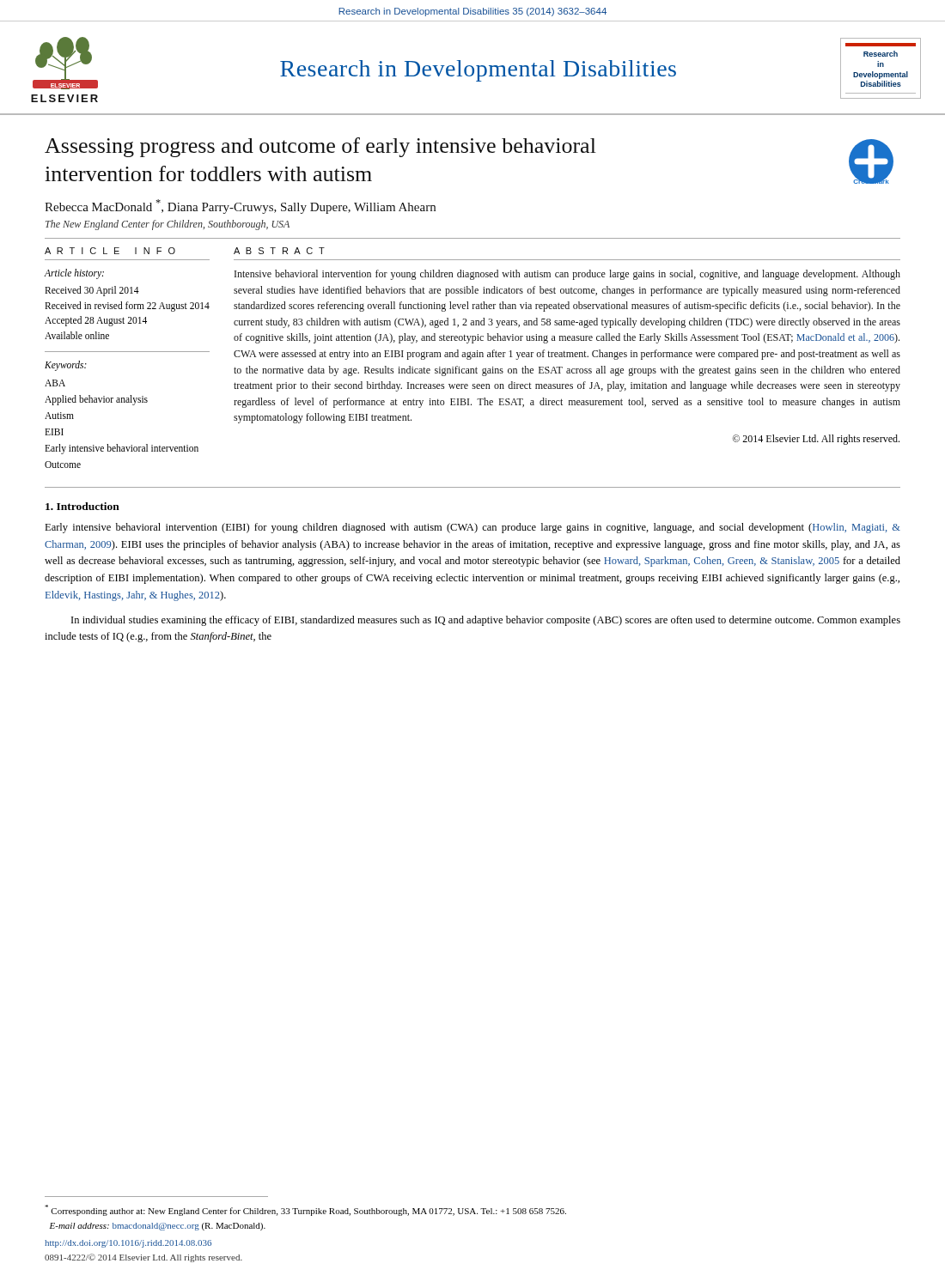
Task: Find the block on this page that starts "Rebecca MacDonald *, Diana Parry-Cruwys, Sally Dupere, William"
Action: (x=240, y=205)
